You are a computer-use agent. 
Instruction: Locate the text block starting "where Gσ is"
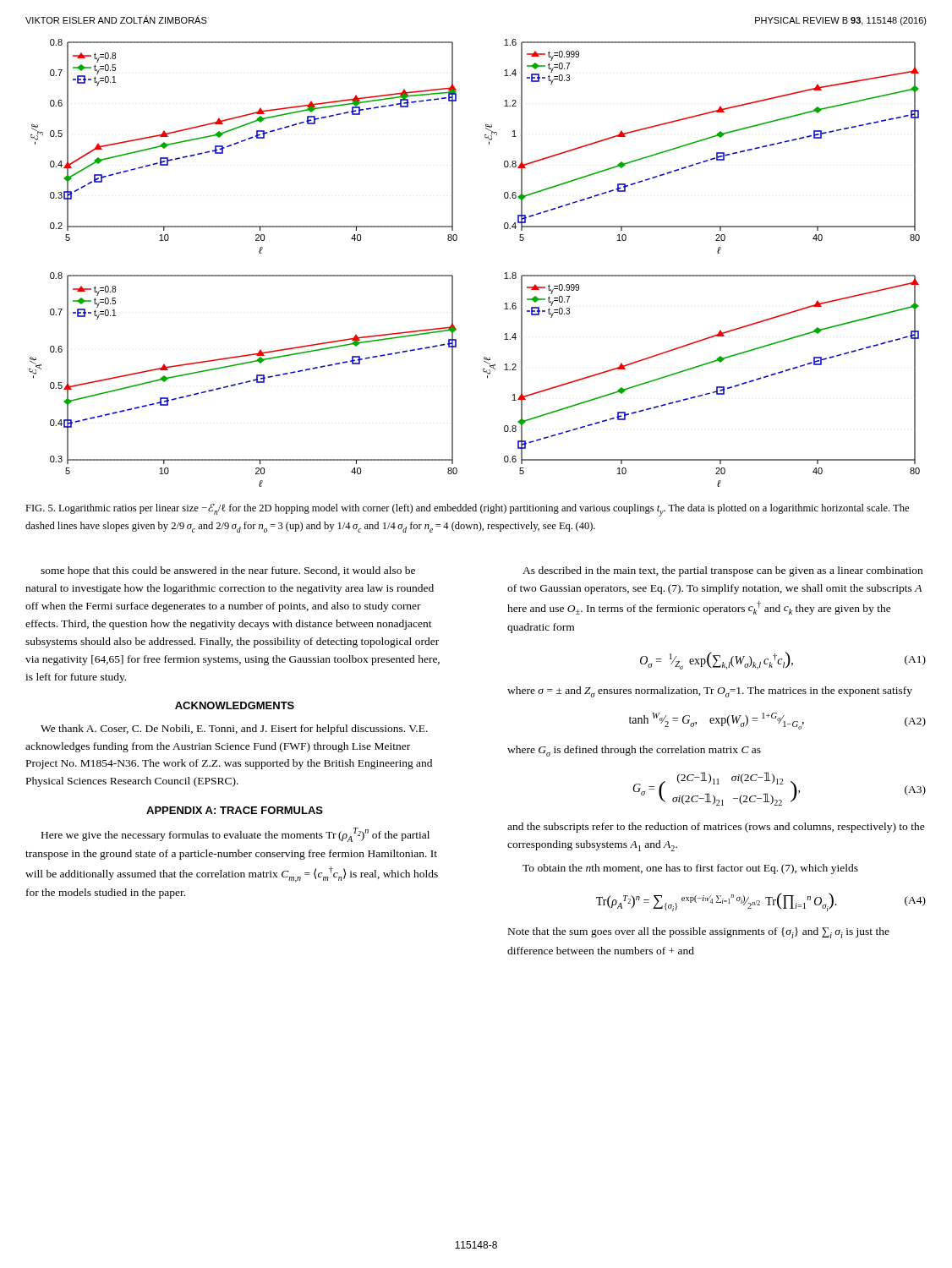[x=634, y=750]
